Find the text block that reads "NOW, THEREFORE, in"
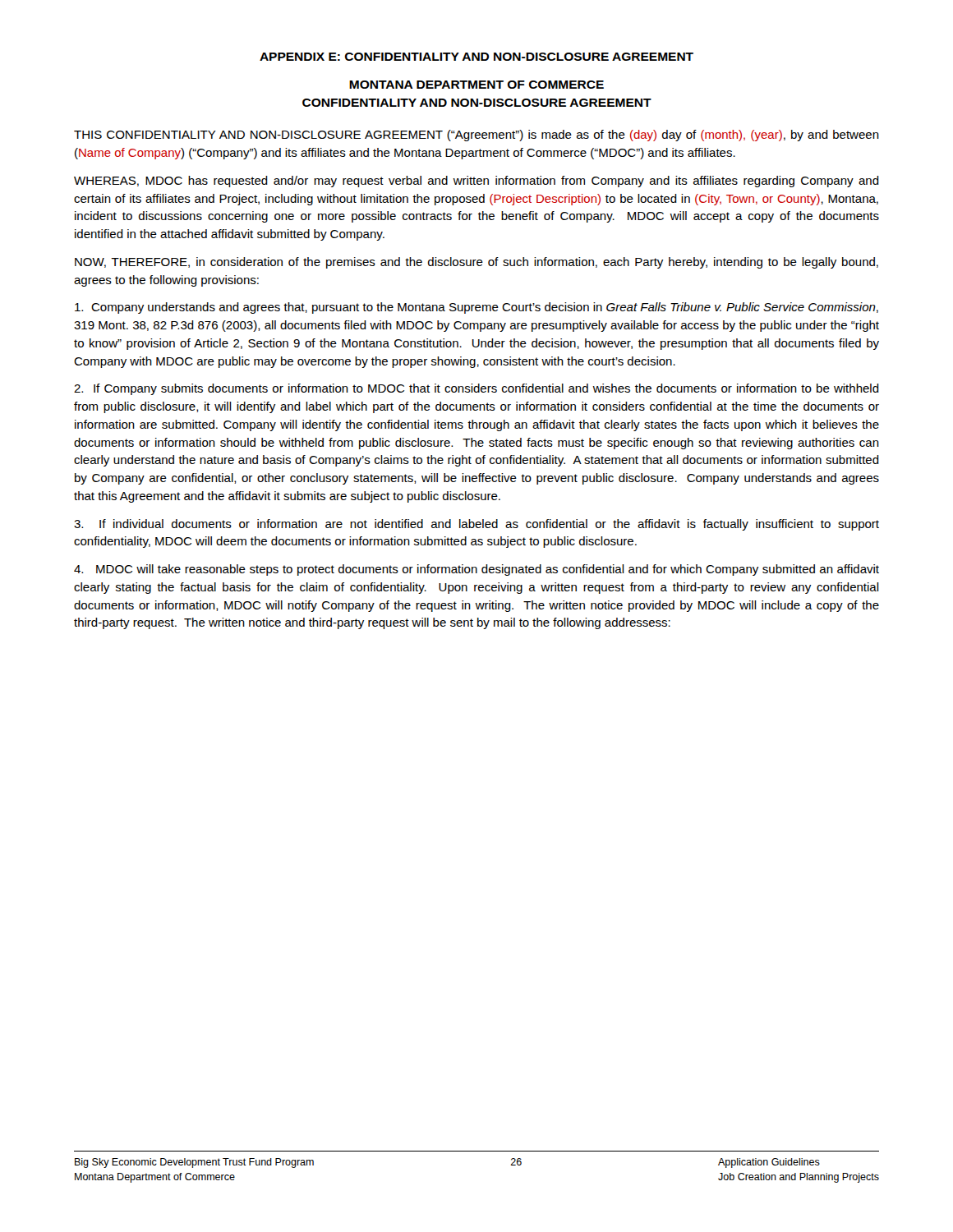Screen dimensions: 1232x953 pos(476,270)
